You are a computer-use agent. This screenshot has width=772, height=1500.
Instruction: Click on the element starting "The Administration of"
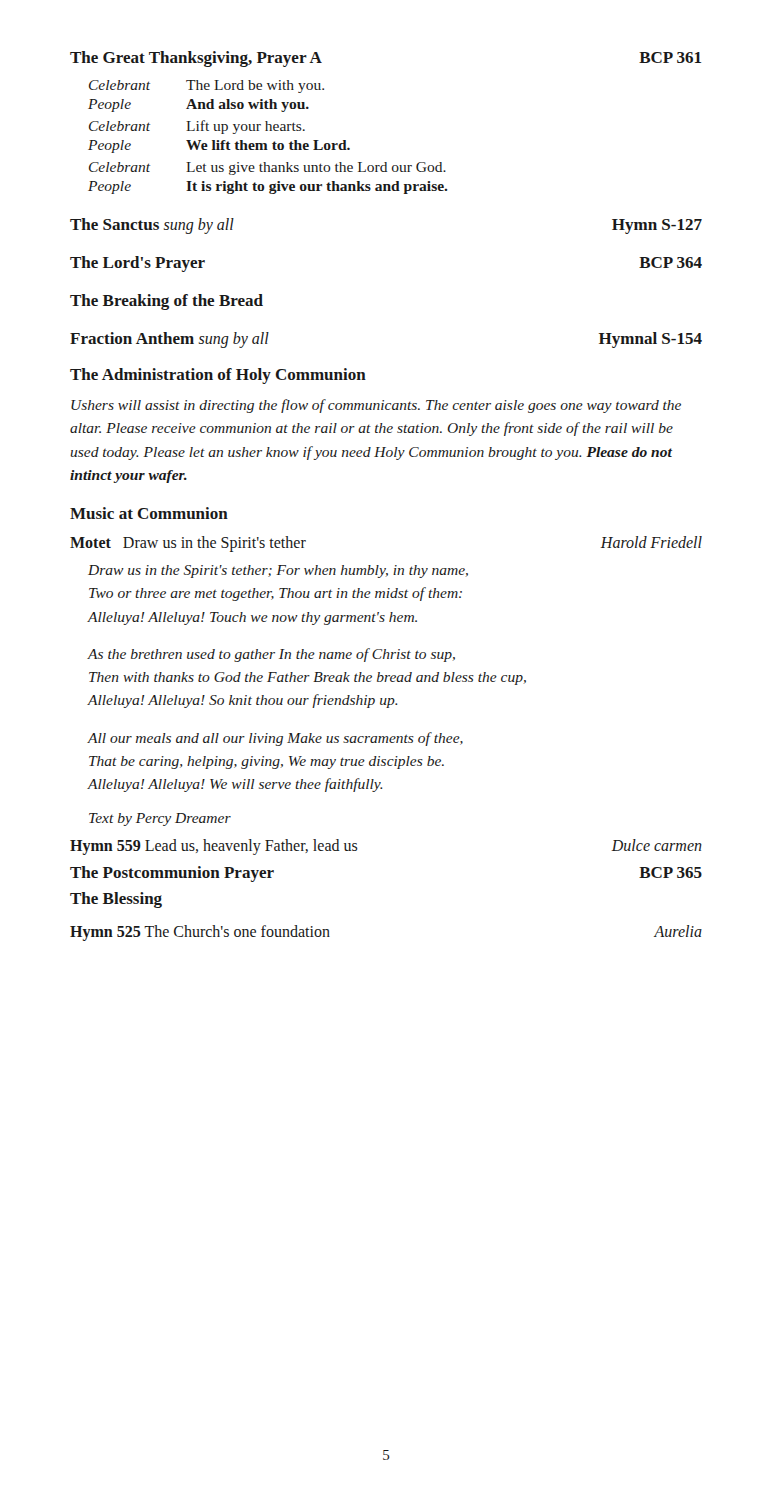click(218, 374)
